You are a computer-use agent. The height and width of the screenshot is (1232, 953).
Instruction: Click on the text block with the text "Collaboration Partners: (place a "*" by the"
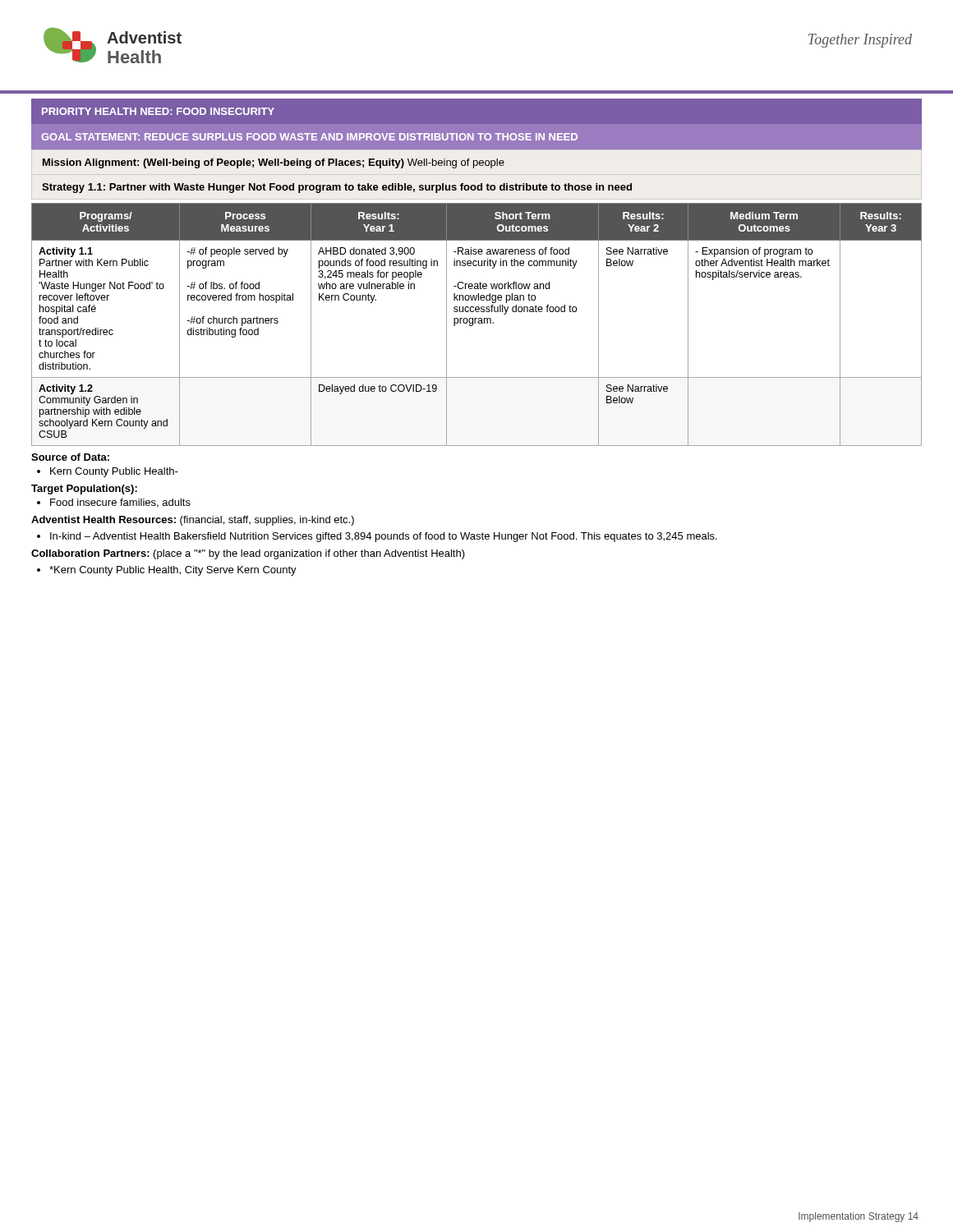tap(248, 553)
